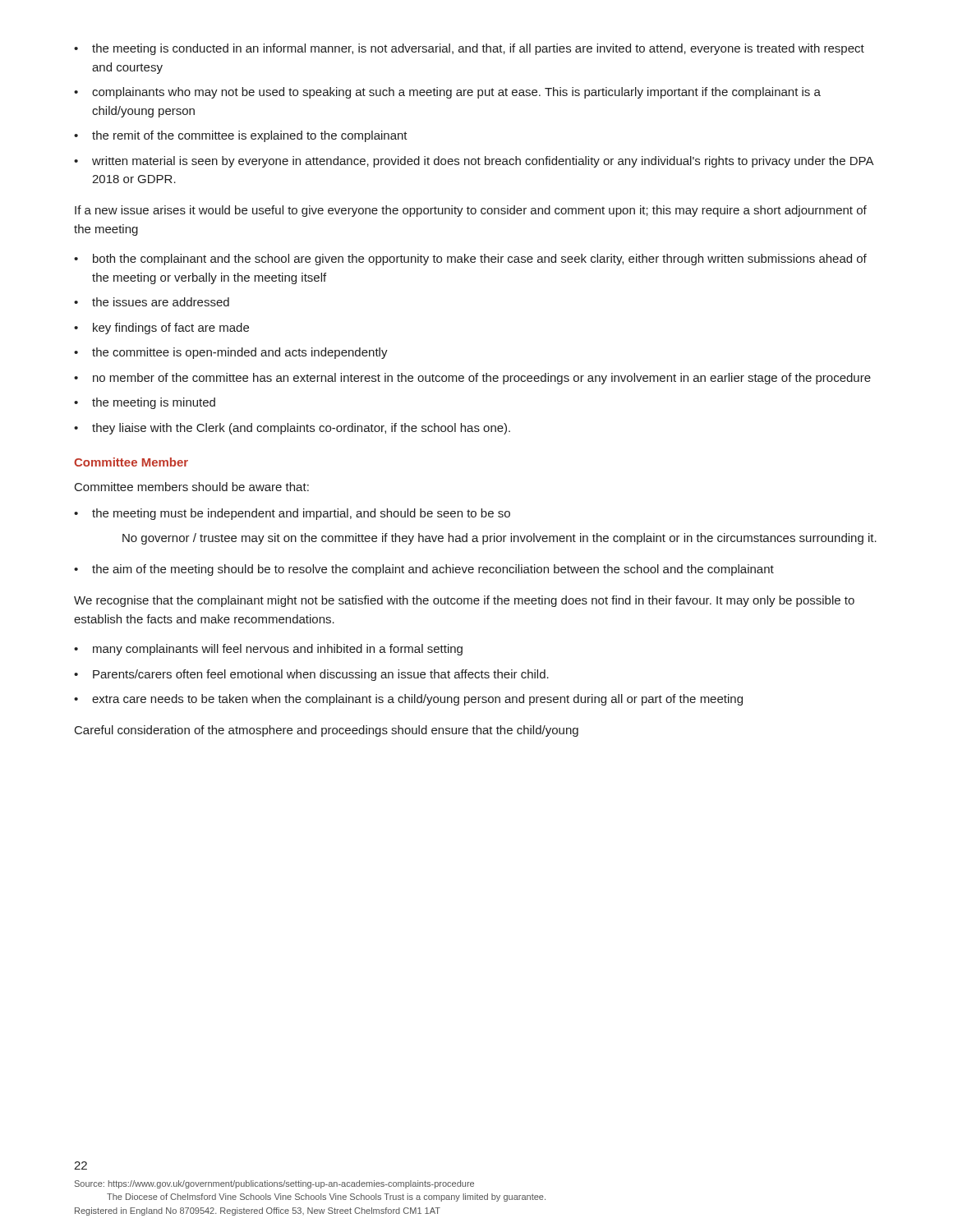Locate the region starting "• they liaise with the"
The width and height of the screenshot is (953, 1232).
pyautogui.click(x=476, y=428)
